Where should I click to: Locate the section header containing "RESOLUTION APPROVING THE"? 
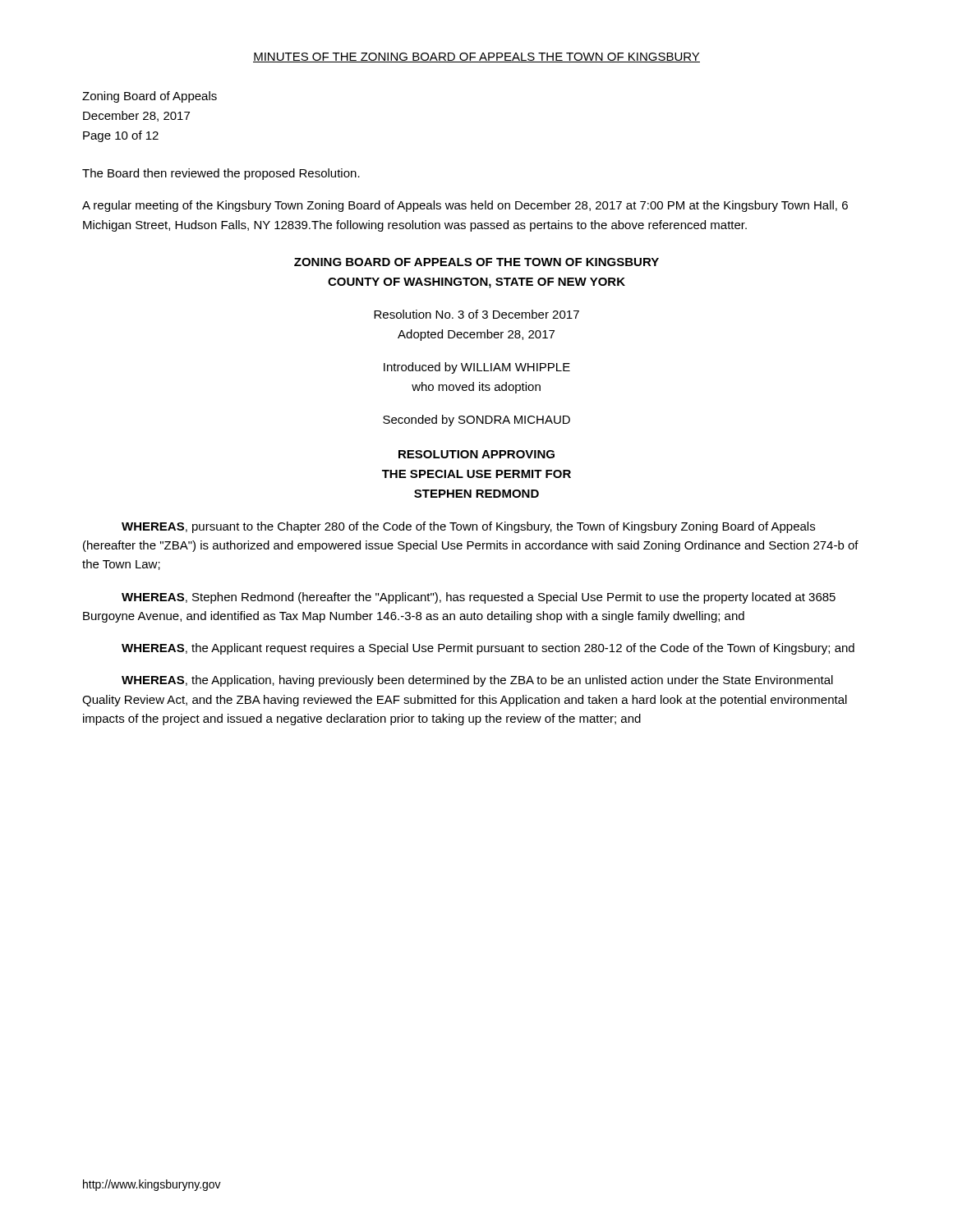(x=476, y=473)
